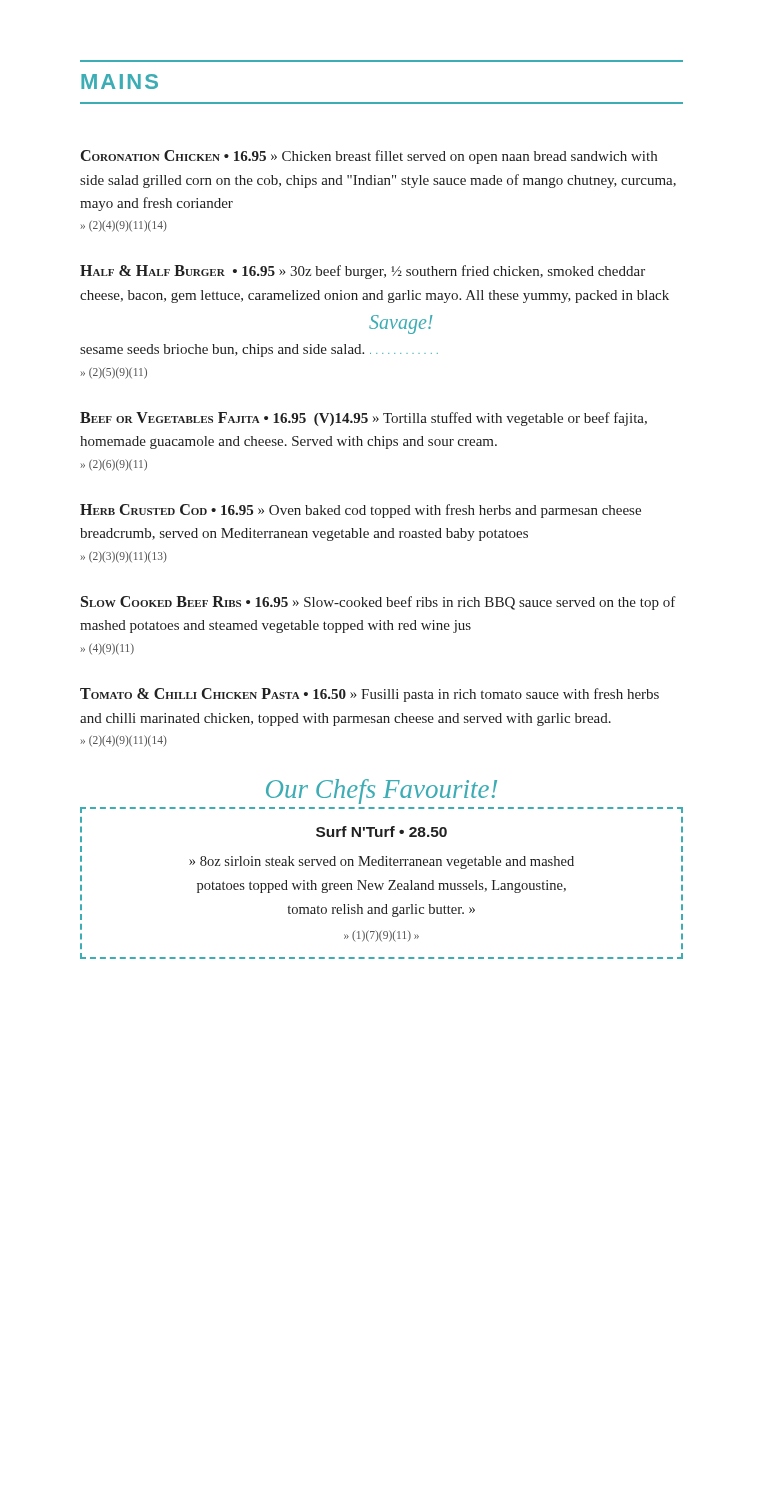The height and width of the screenshot is (1500, 763).
Task: Select the text block that says "Surf N'Turf • 28.50 » 8oz"
Action: 382,882
